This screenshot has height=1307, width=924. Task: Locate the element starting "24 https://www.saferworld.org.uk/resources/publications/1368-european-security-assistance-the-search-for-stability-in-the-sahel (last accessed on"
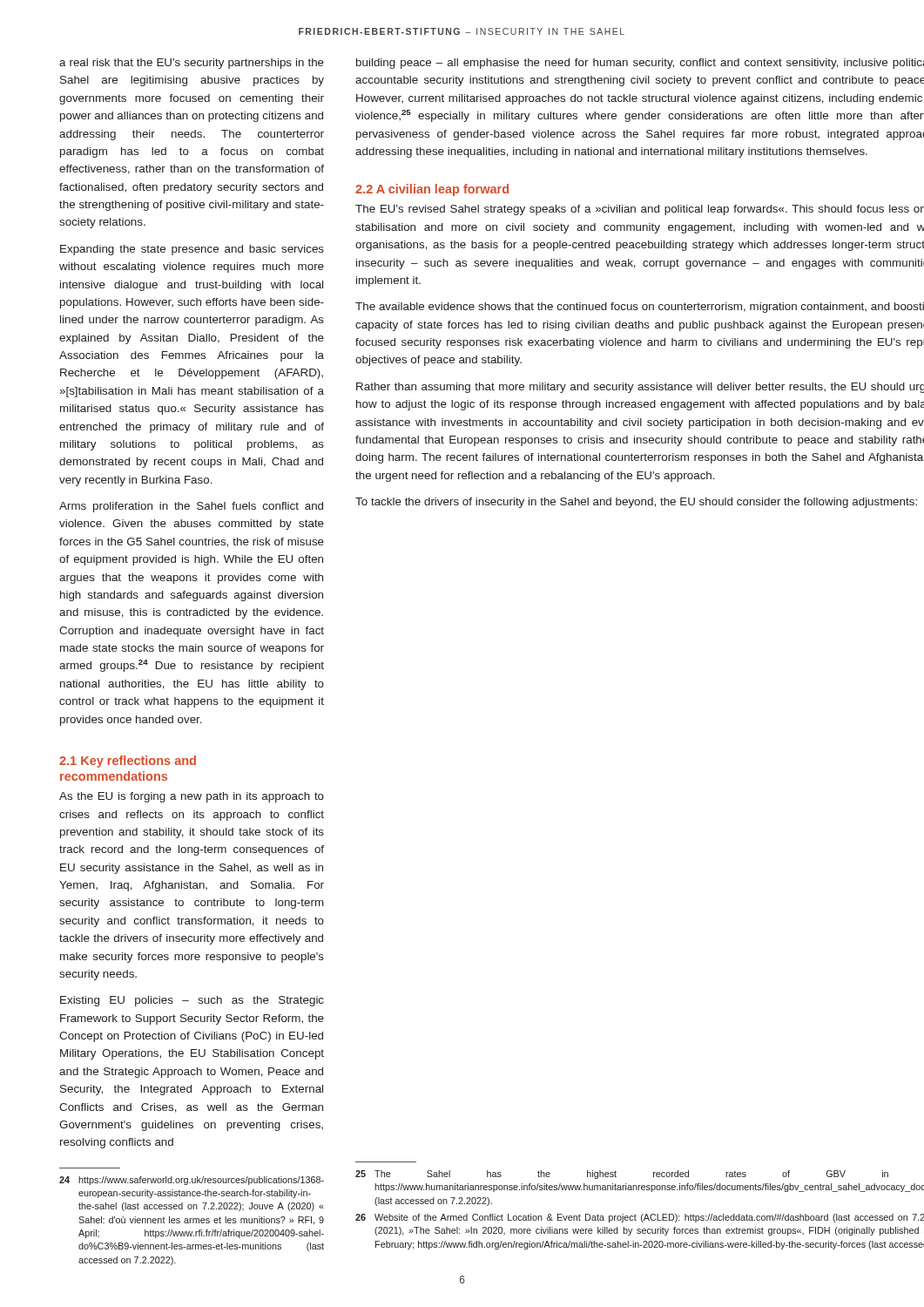(192, 1220)
